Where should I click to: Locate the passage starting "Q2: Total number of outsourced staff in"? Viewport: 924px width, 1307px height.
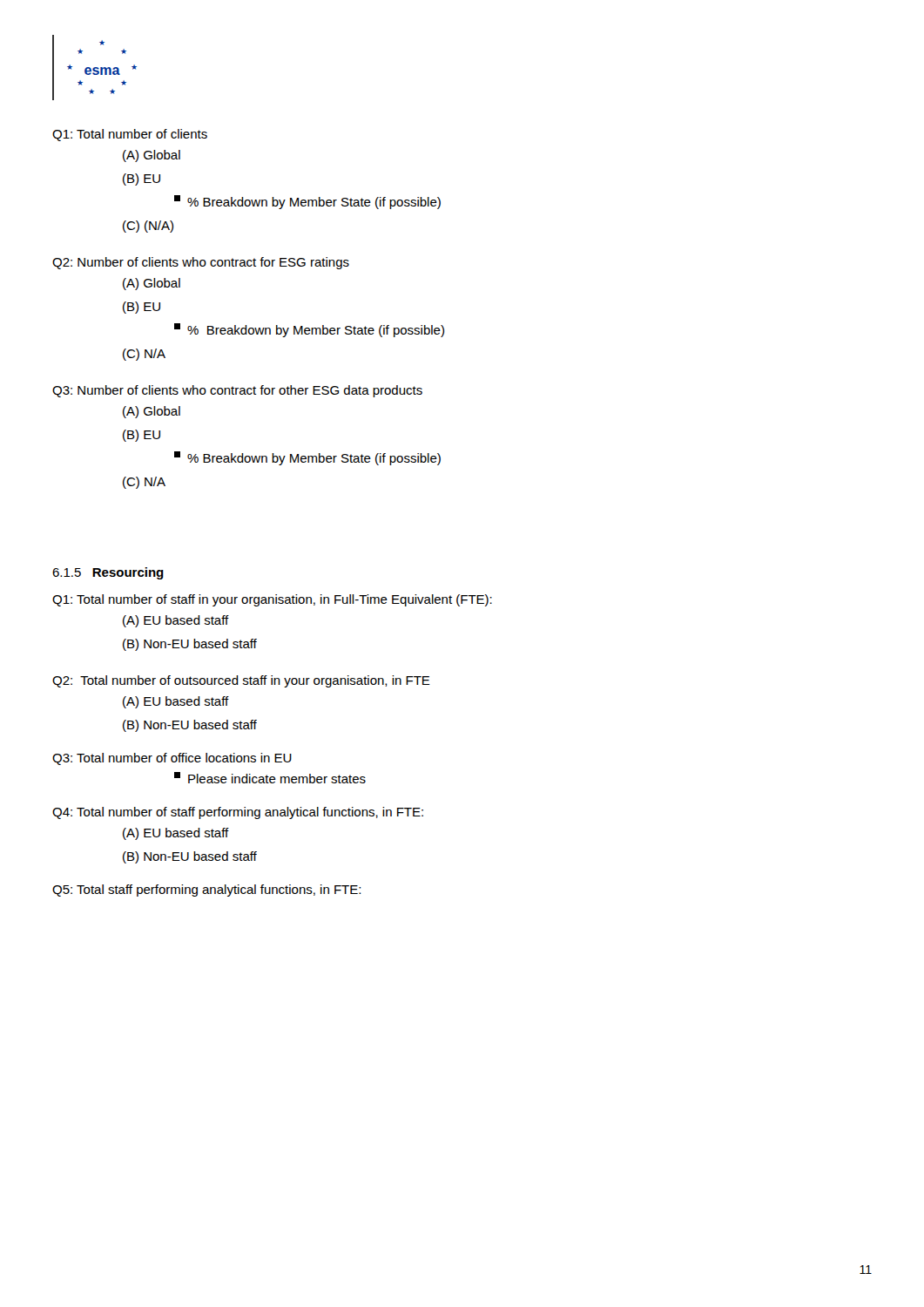pos(241,681)
